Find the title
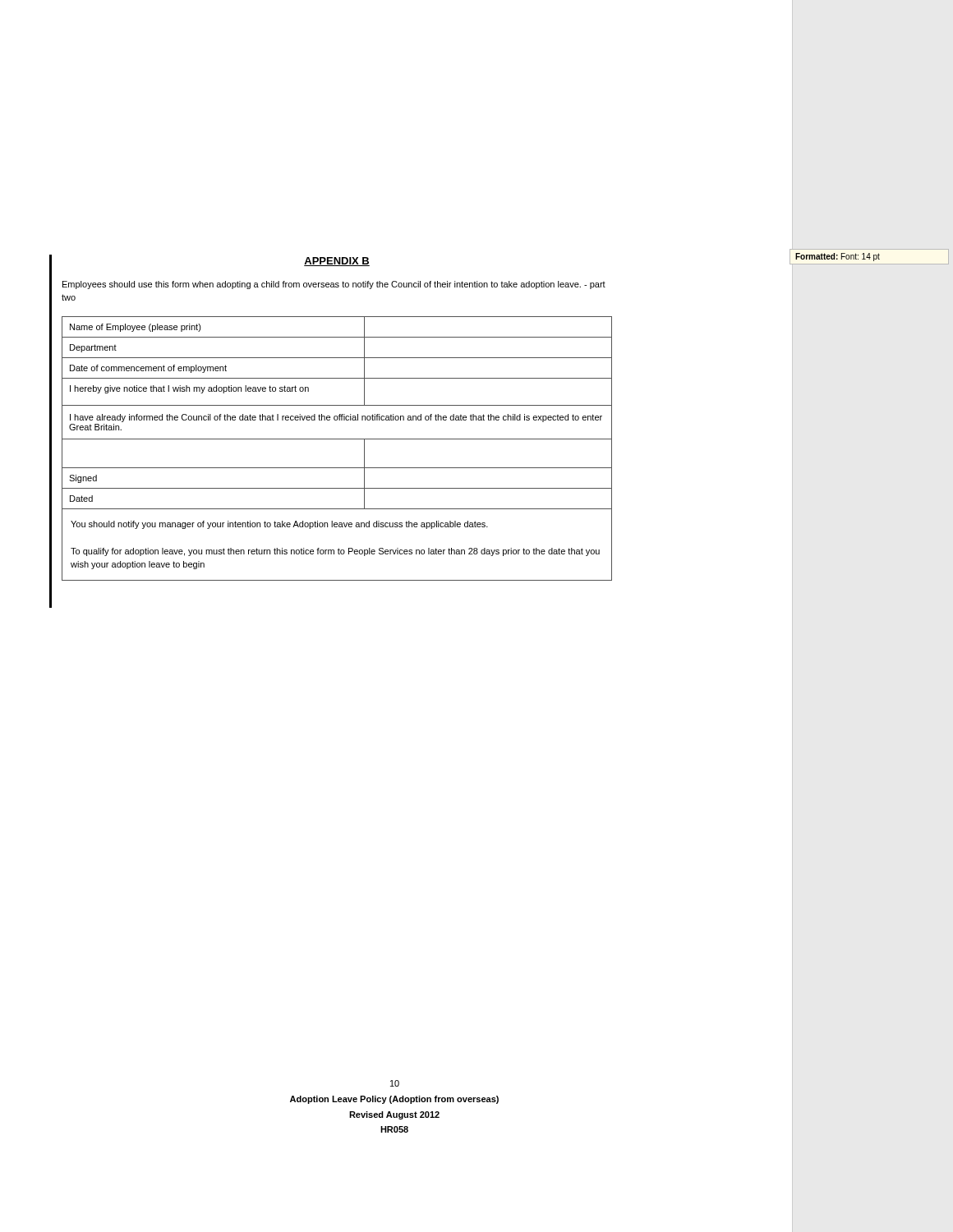The height and width of the screenshot is (1232, 953). 337,261
